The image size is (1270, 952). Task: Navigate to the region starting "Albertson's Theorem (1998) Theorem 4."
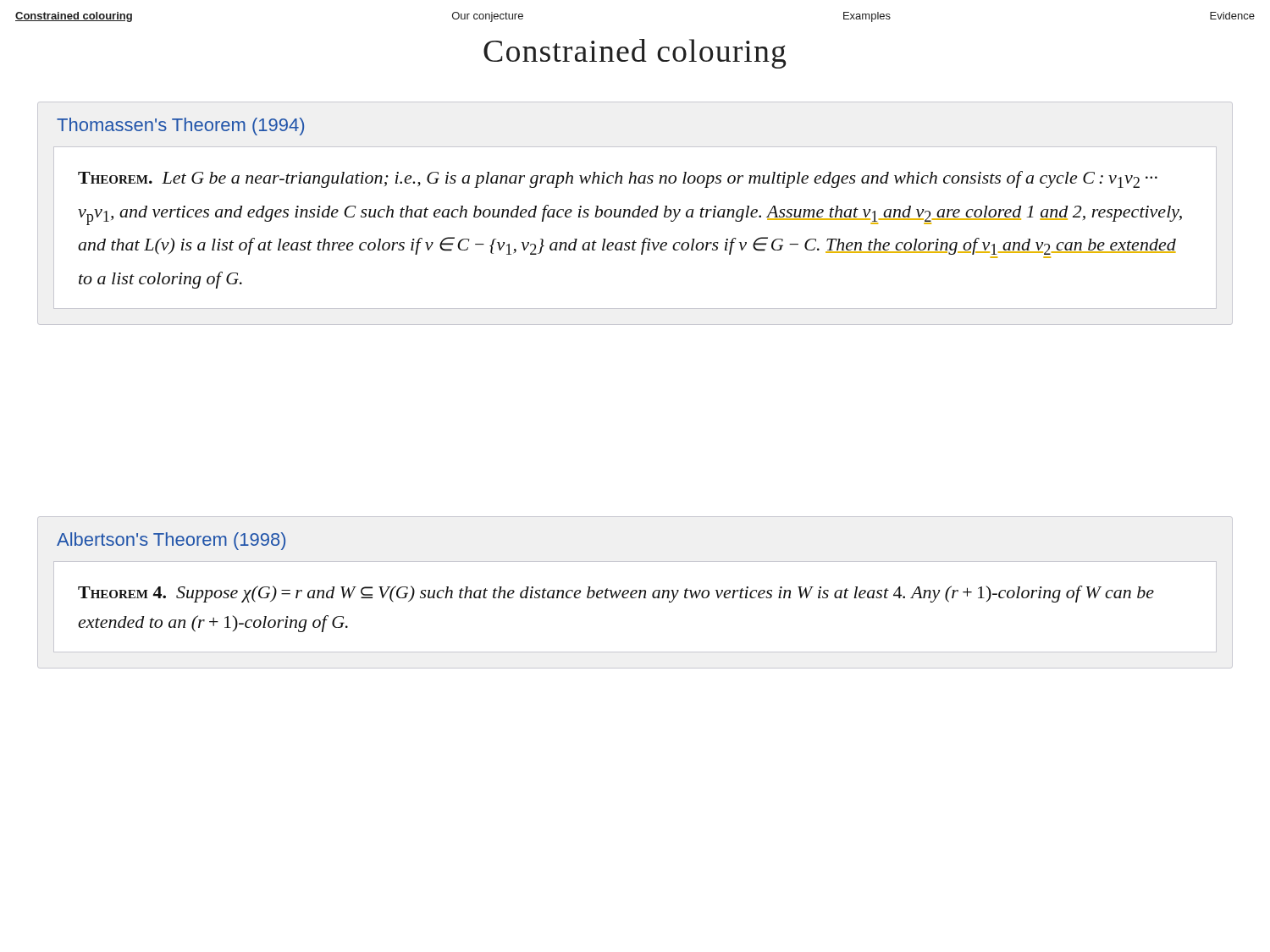635,585
